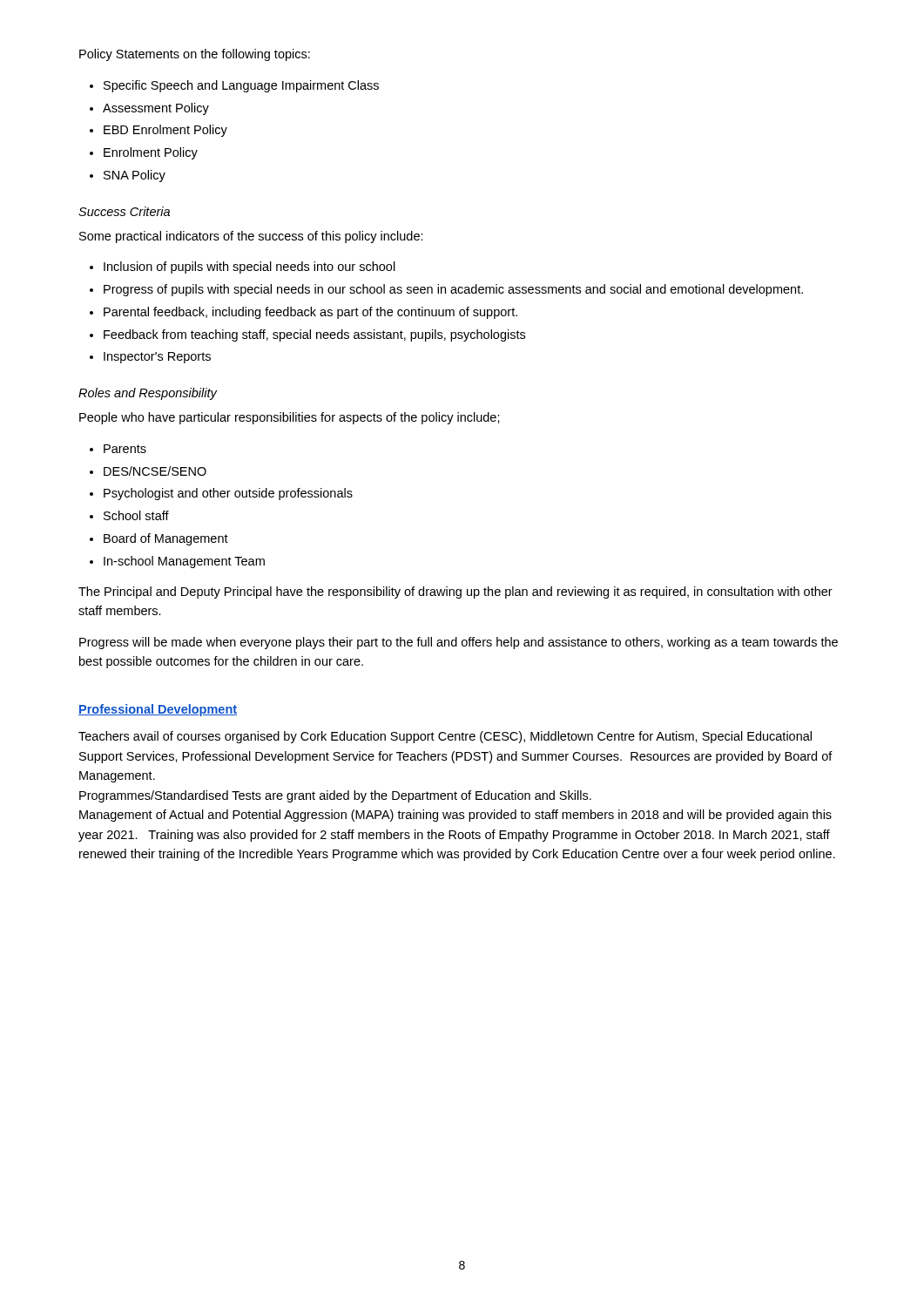The image size is (924, 1307).
Task: Locate the text "Psychologist and other outside professionals"
Action: click(x=228, y=493)
